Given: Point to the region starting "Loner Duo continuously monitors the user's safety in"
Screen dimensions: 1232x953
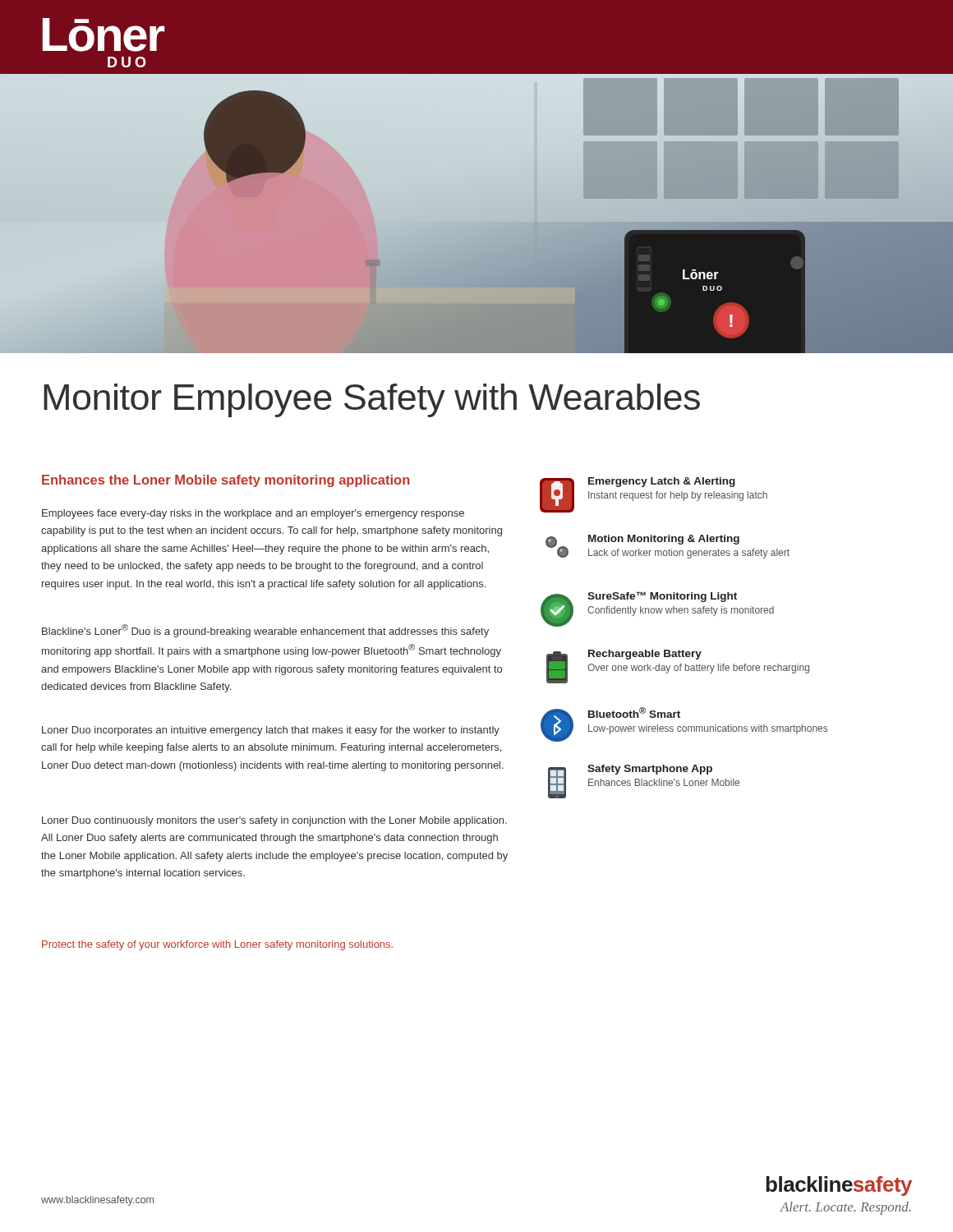Looking at the screenshot, I should coord(275,847).
